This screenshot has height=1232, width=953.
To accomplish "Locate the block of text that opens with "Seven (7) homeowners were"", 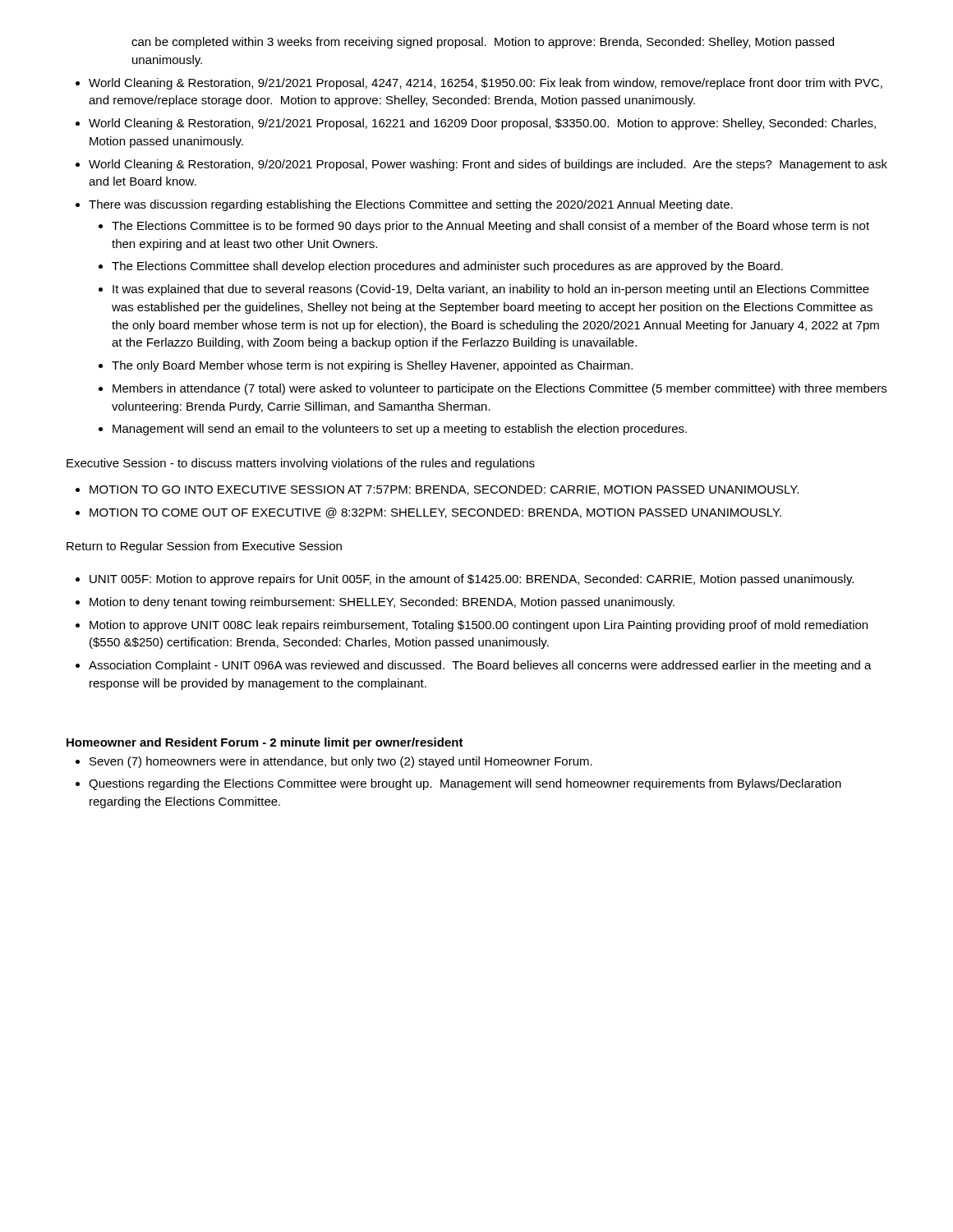I will tap(488, 761).
